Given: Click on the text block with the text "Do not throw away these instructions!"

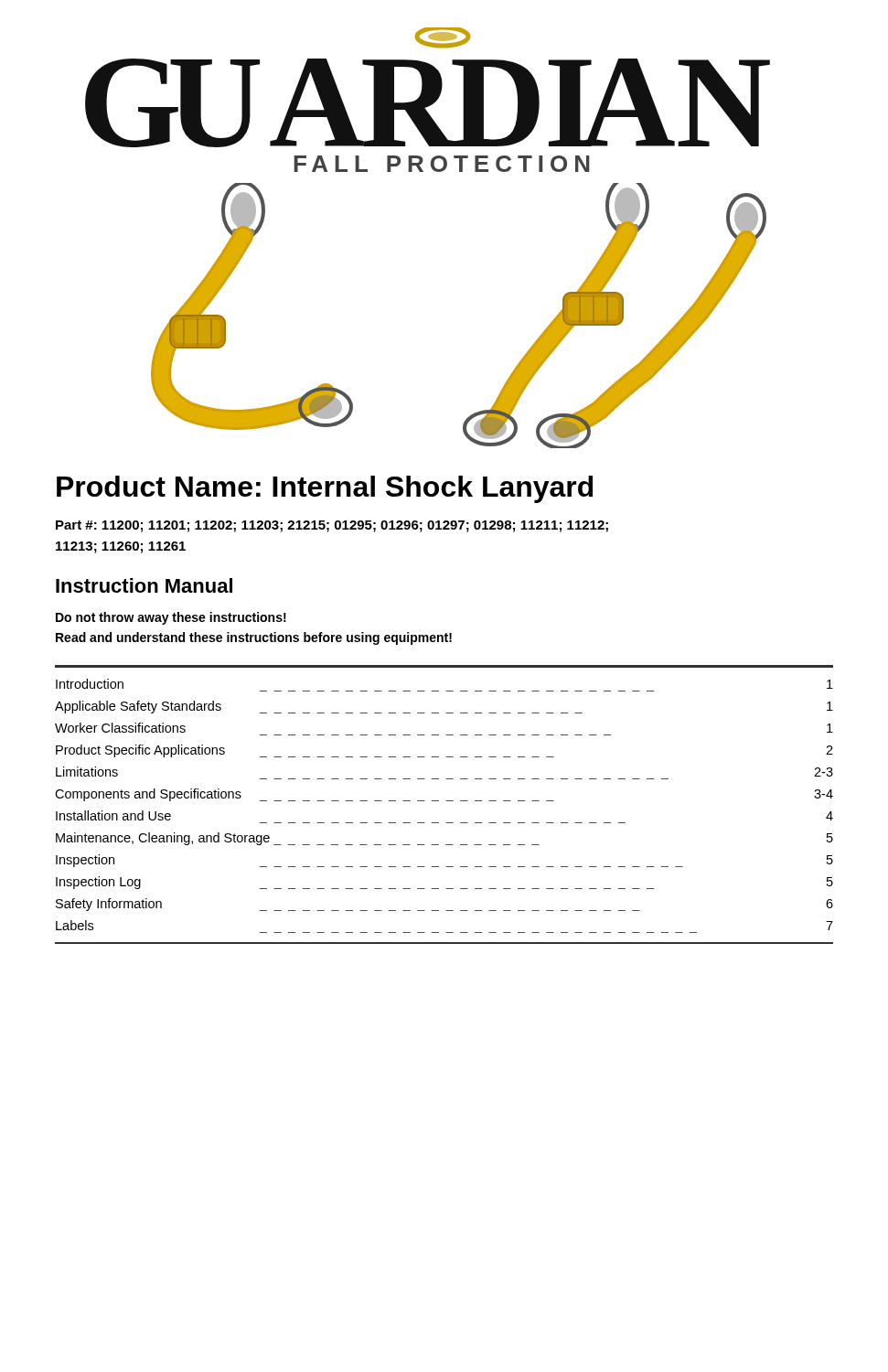Looking at the screenshot, I should pyautogui.click(x=254, y=628).
